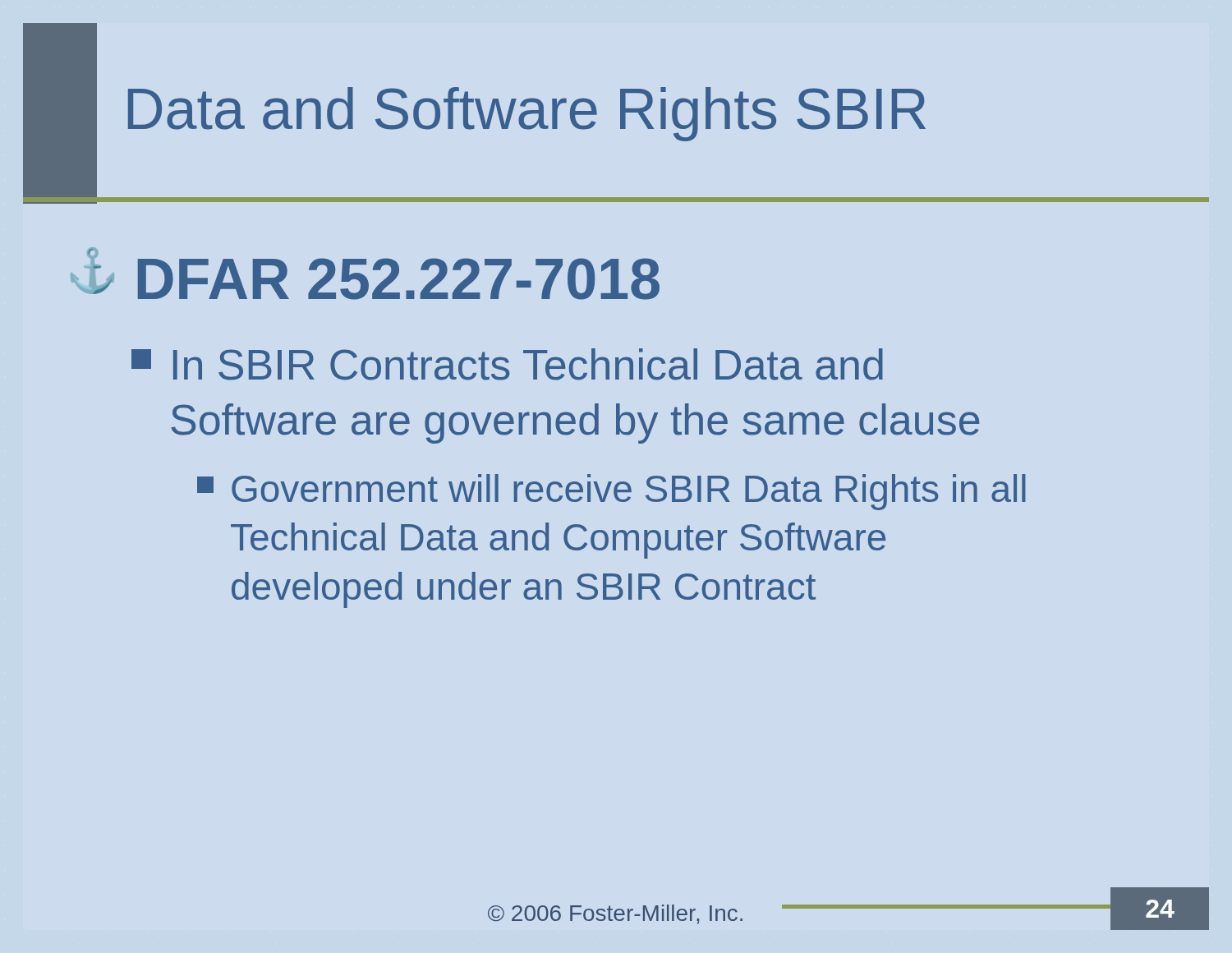Select the title that says "Data and Software Rights SBIR"
Image resolution: width=1232 pixels, height=953 pixels.
click(x=526, y=109)
